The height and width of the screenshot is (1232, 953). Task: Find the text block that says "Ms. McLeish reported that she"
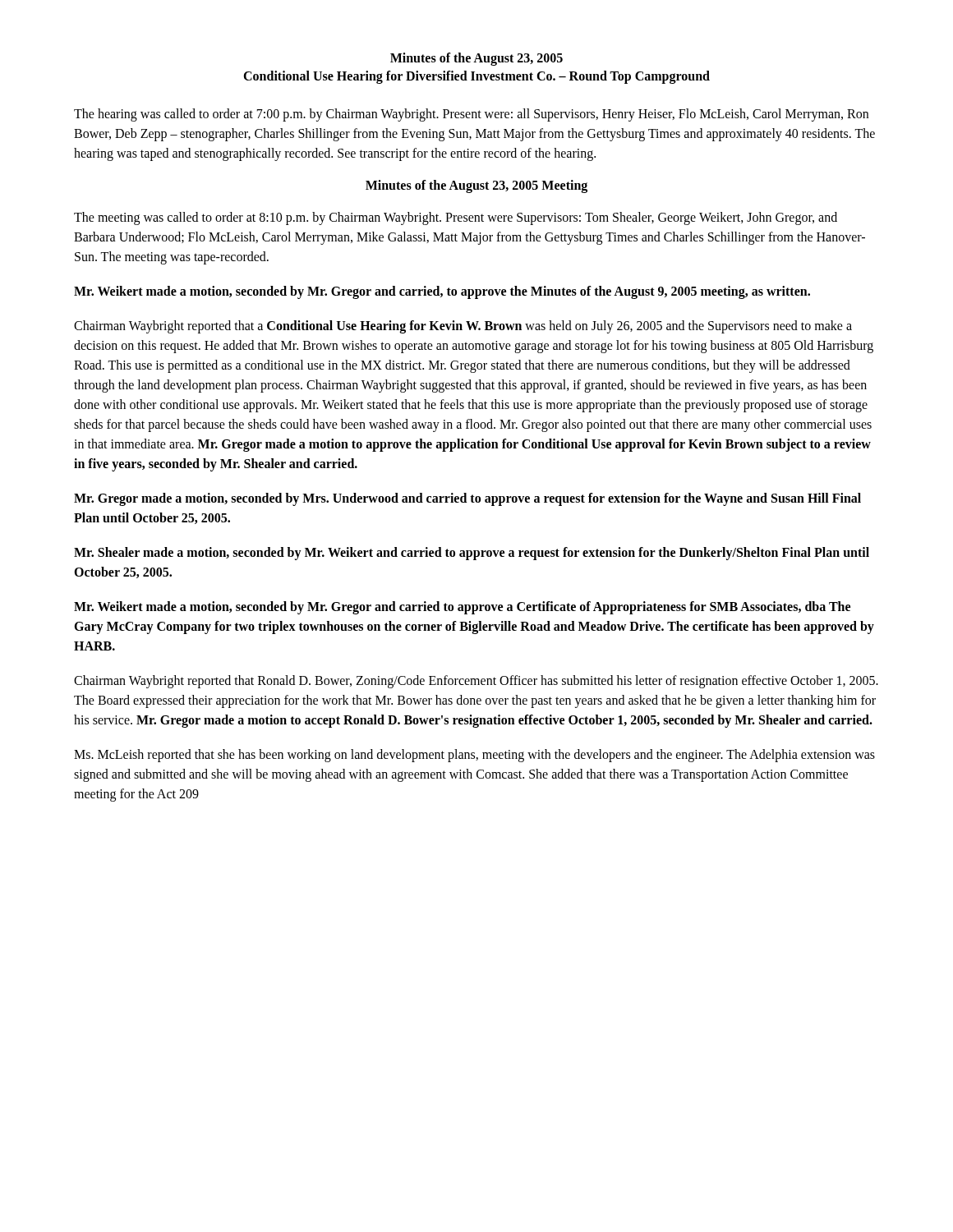(x=474, y=774)
